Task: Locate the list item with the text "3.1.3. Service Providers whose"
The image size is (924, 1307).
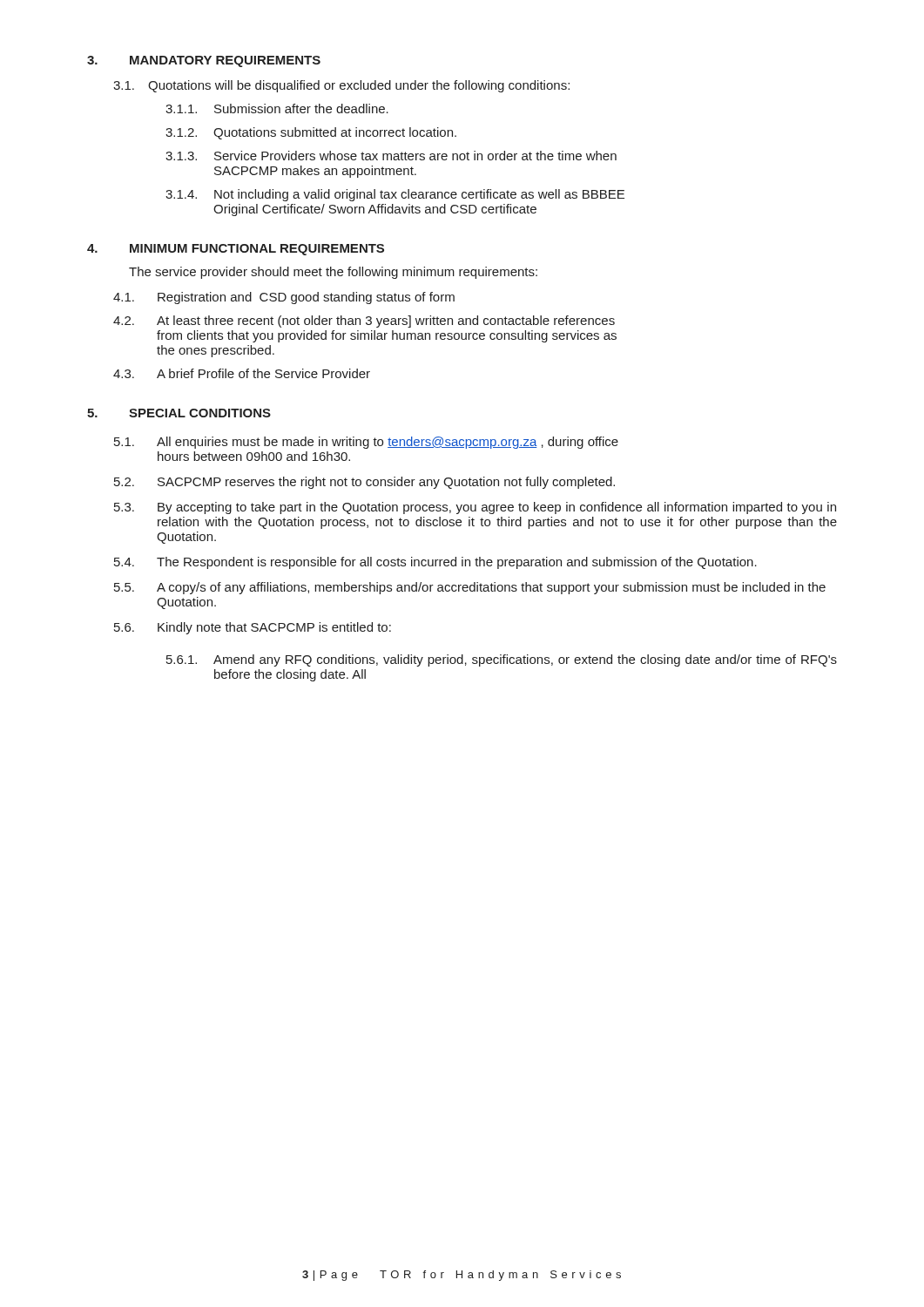Action: click(391, 163)
